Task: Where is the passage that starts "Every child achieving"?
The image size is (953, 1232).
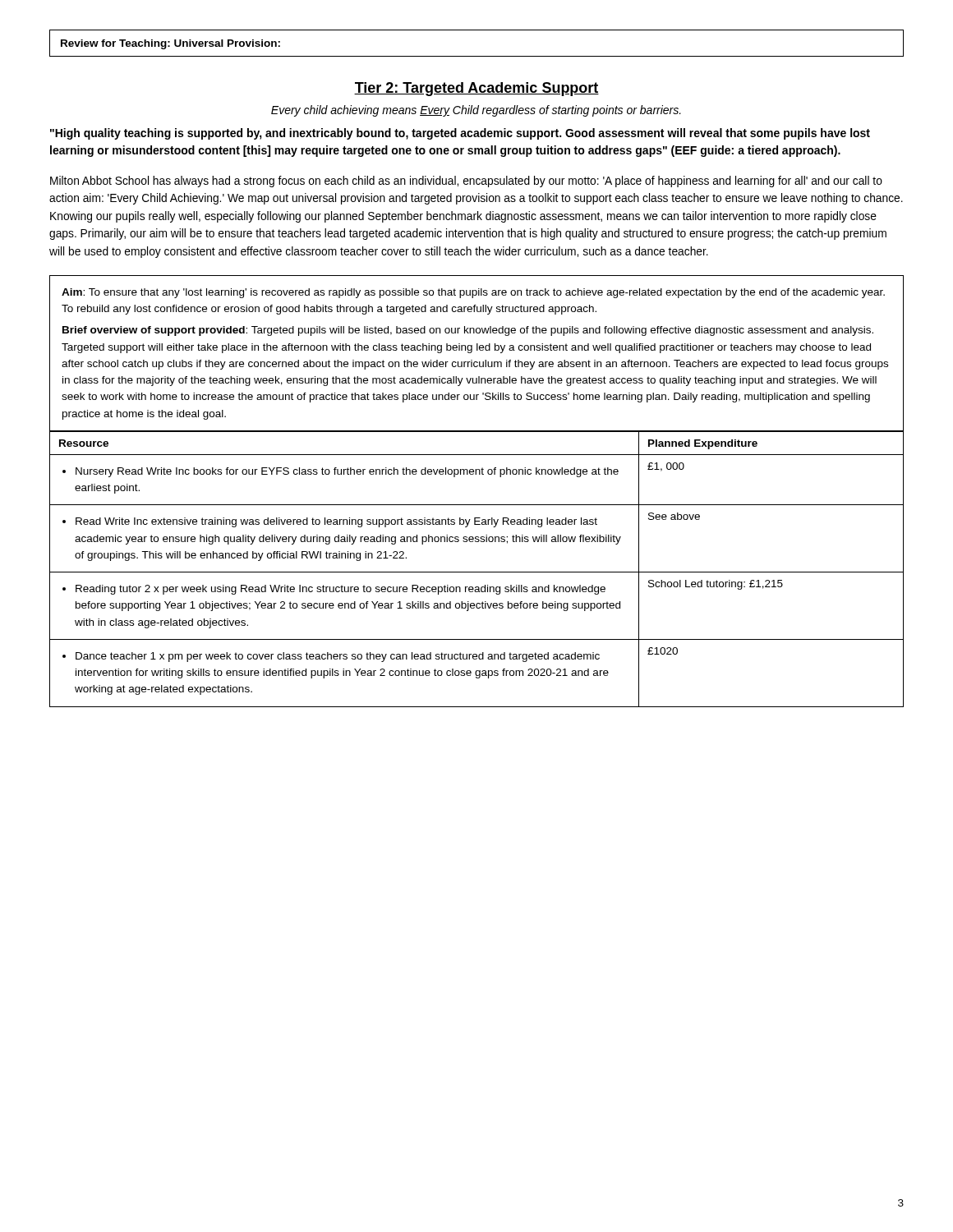Action: (476, 110)
